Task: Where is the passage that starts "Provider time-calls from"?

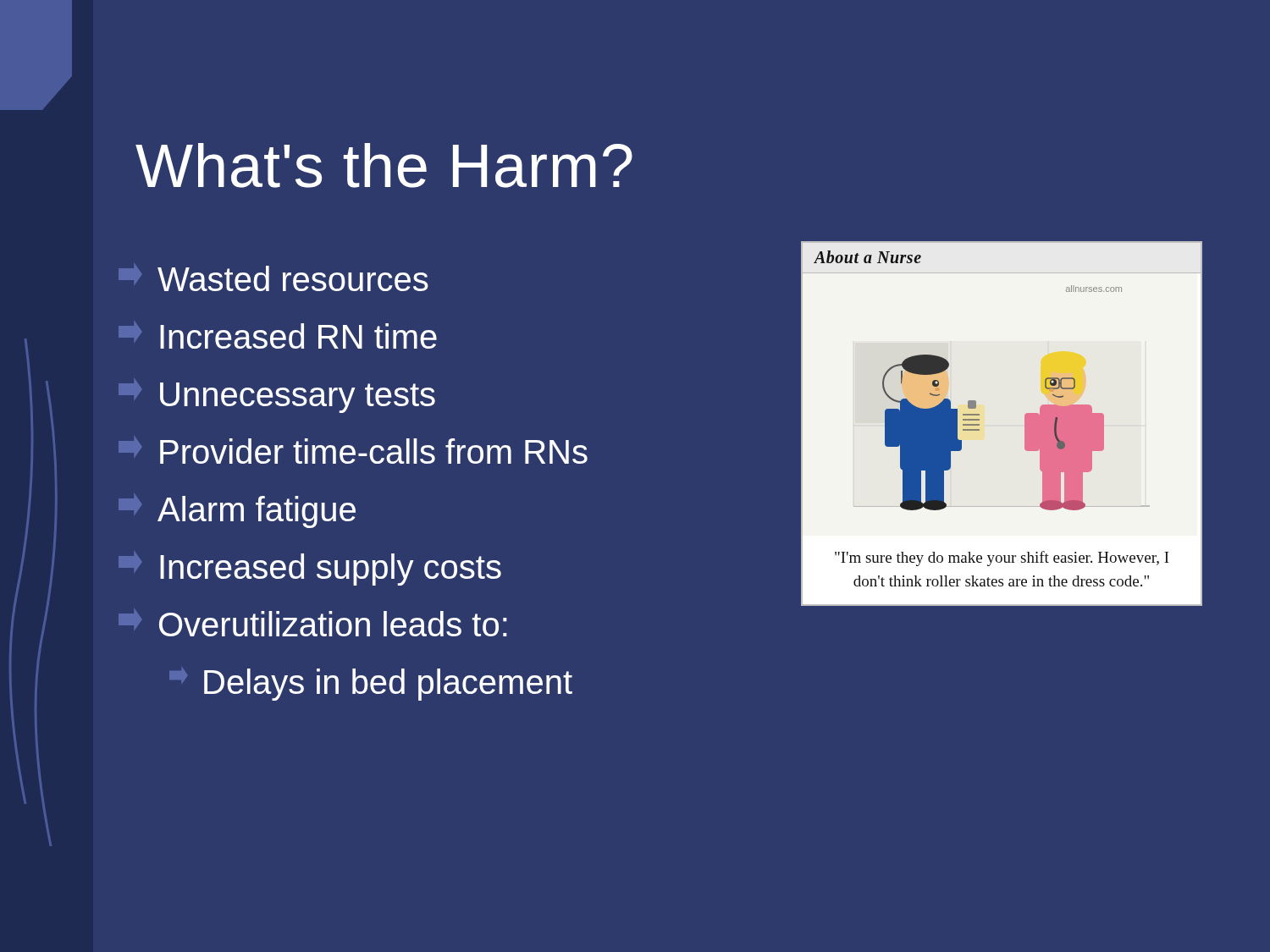Action: (353, 452)
